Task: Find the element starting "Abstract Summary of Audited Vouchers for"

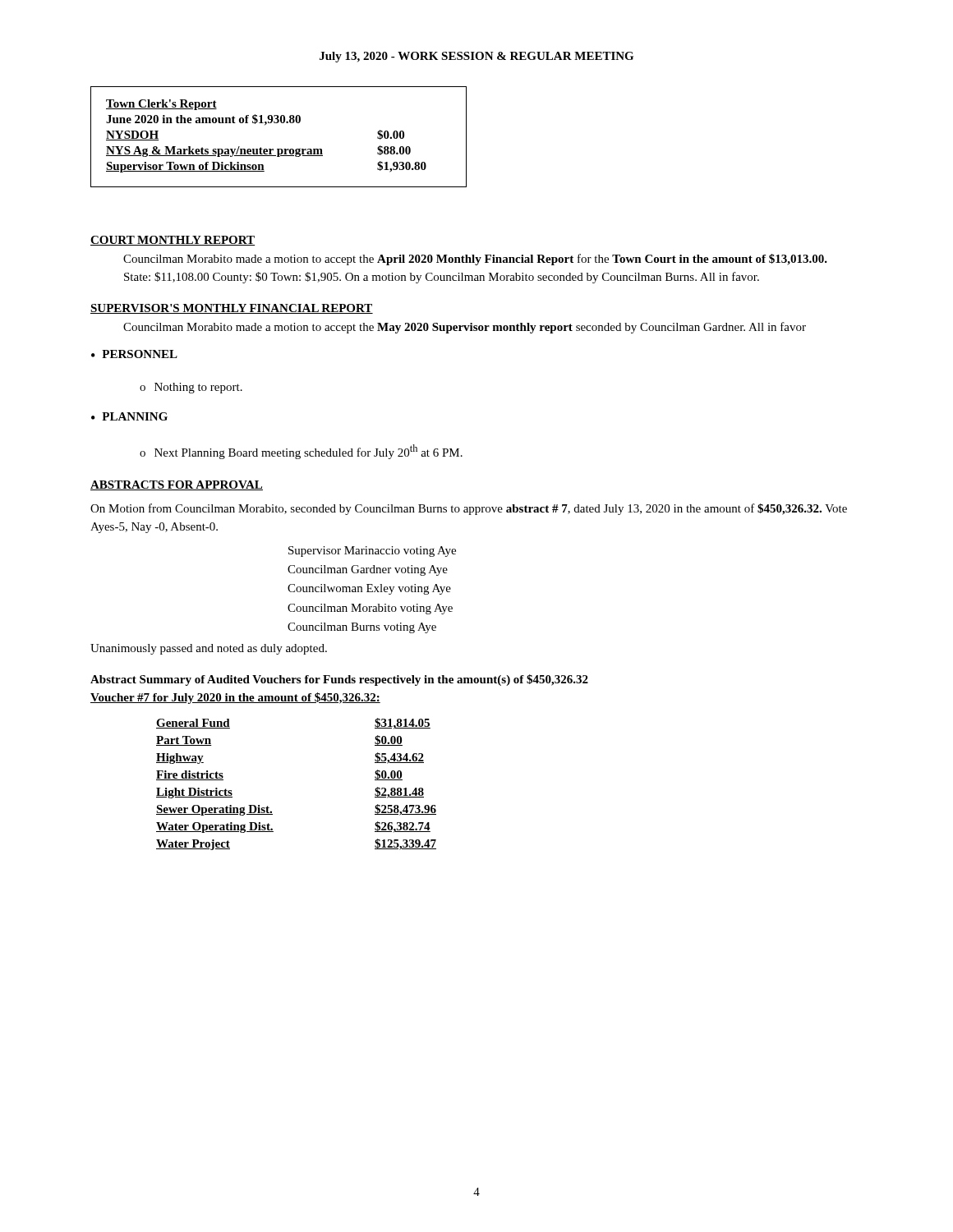Action: point(339,688)
